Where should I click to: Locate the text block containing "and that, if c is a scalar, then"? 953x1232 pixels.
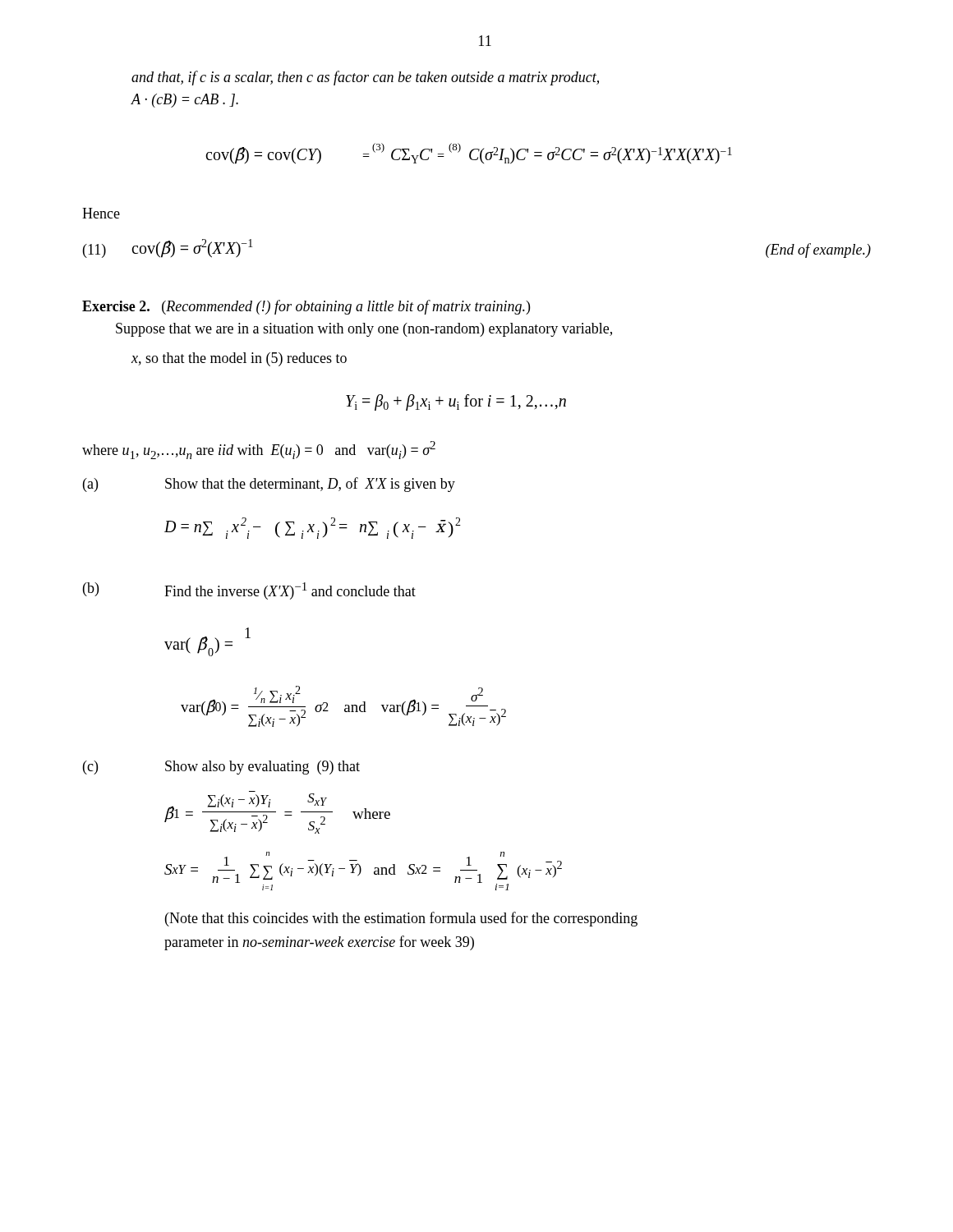366,88
